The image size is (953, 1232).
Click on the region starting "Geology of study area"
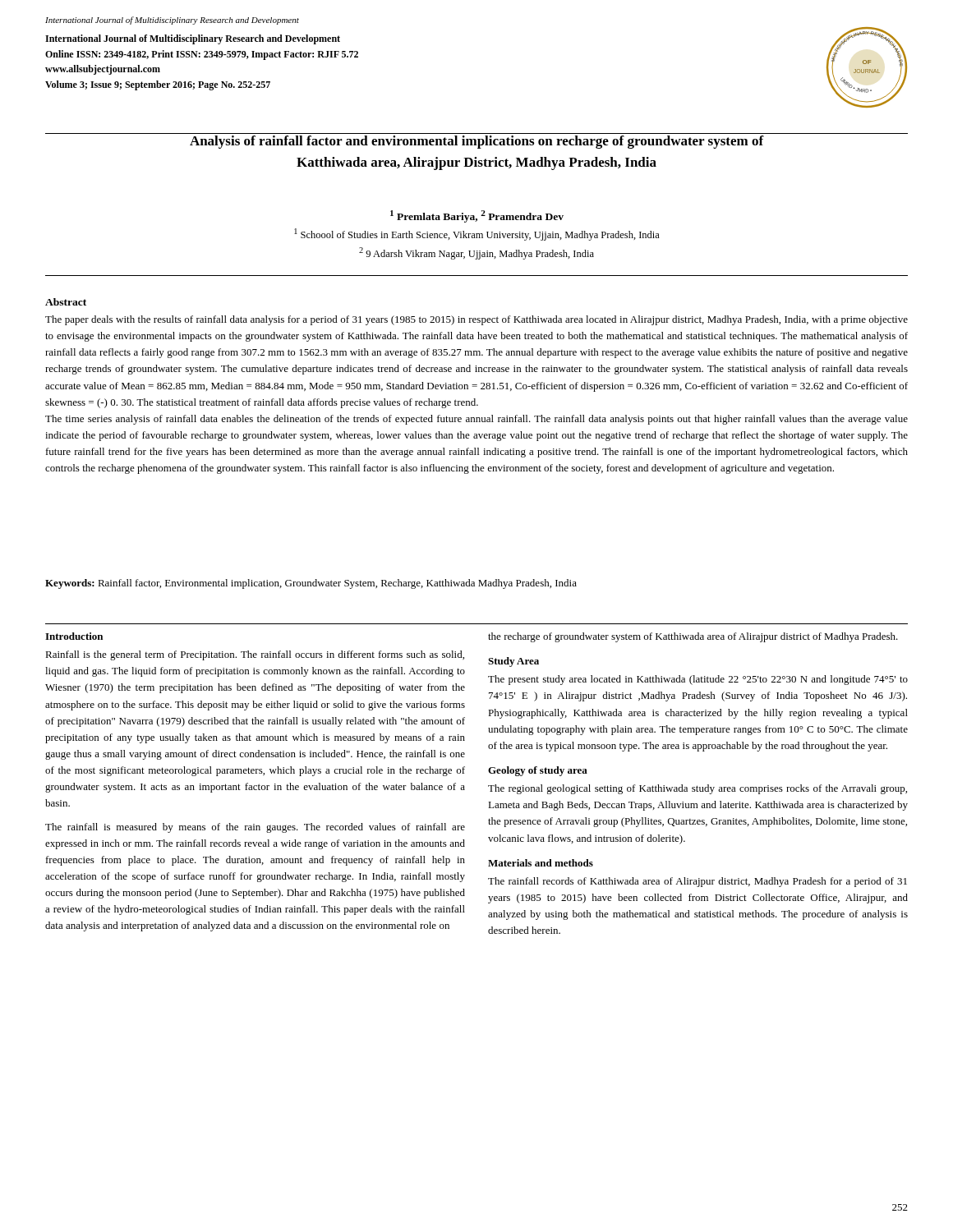click(538, 770)
